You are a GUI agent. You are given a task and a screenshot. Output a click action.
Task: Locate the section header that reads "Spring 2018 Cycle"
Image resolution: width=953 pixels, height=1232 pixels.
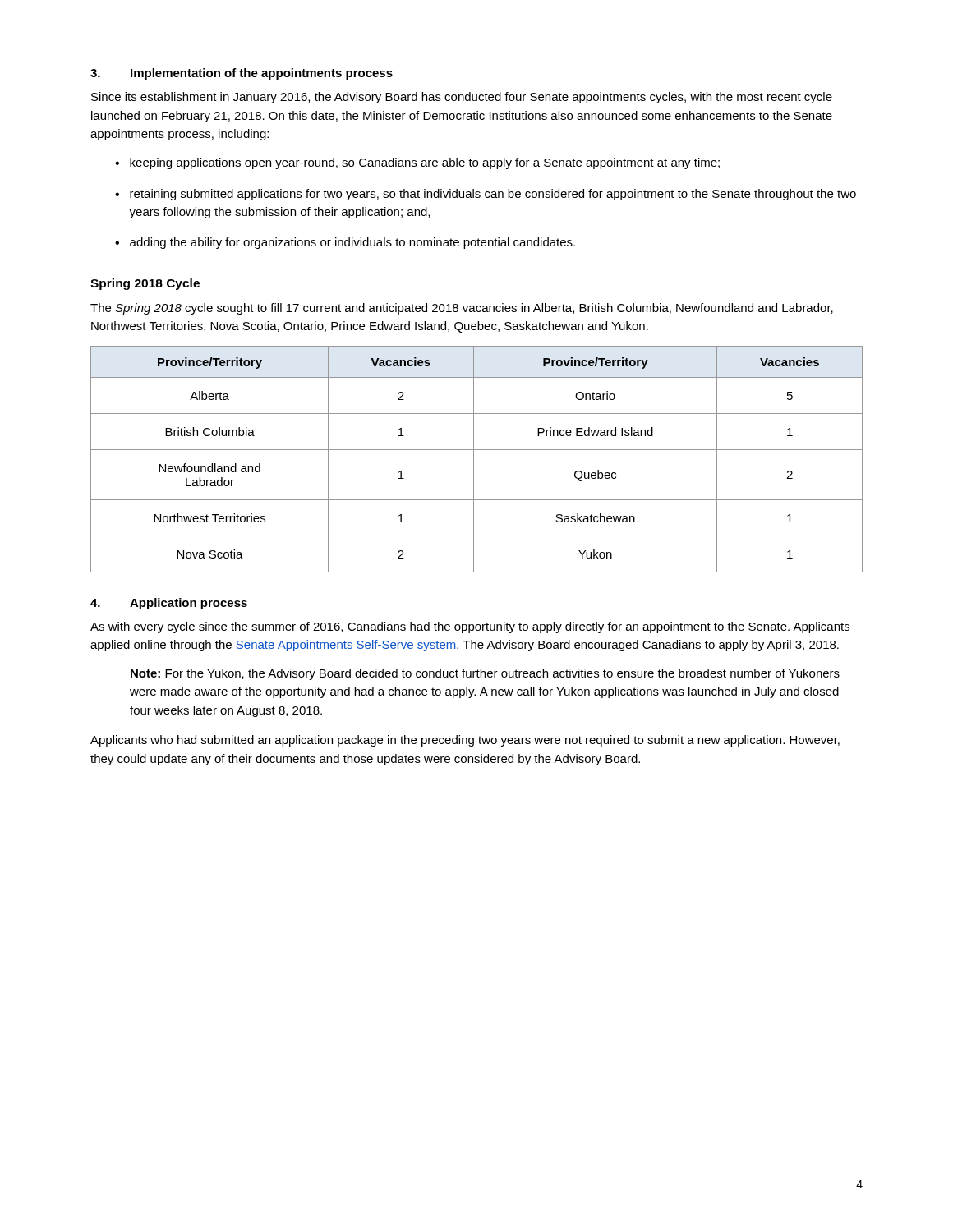pos(145,283)
